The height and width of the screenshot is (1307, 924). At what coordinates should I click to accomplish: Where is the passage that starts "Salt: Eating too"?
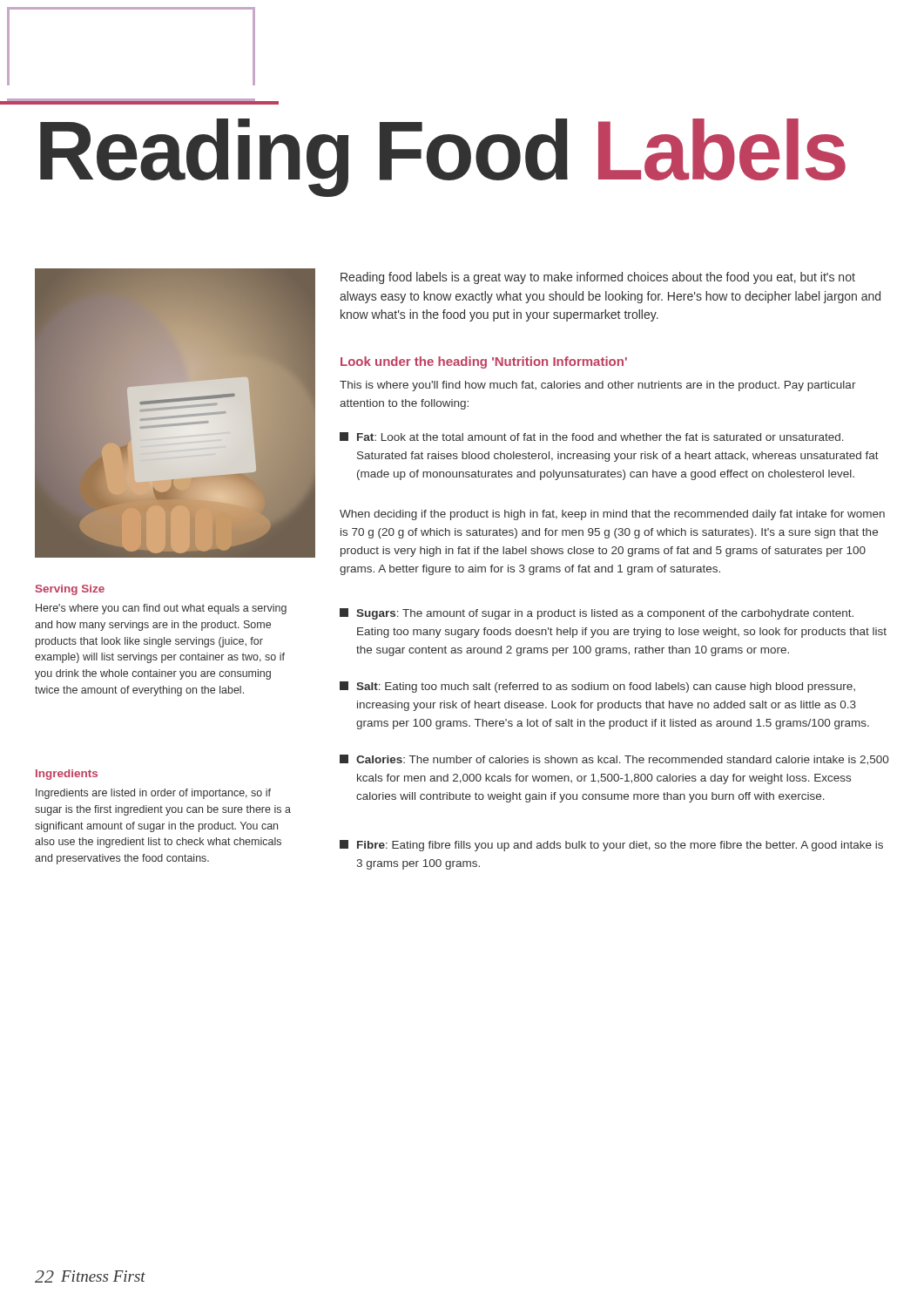pyautogui.click(x=614, y=705)
